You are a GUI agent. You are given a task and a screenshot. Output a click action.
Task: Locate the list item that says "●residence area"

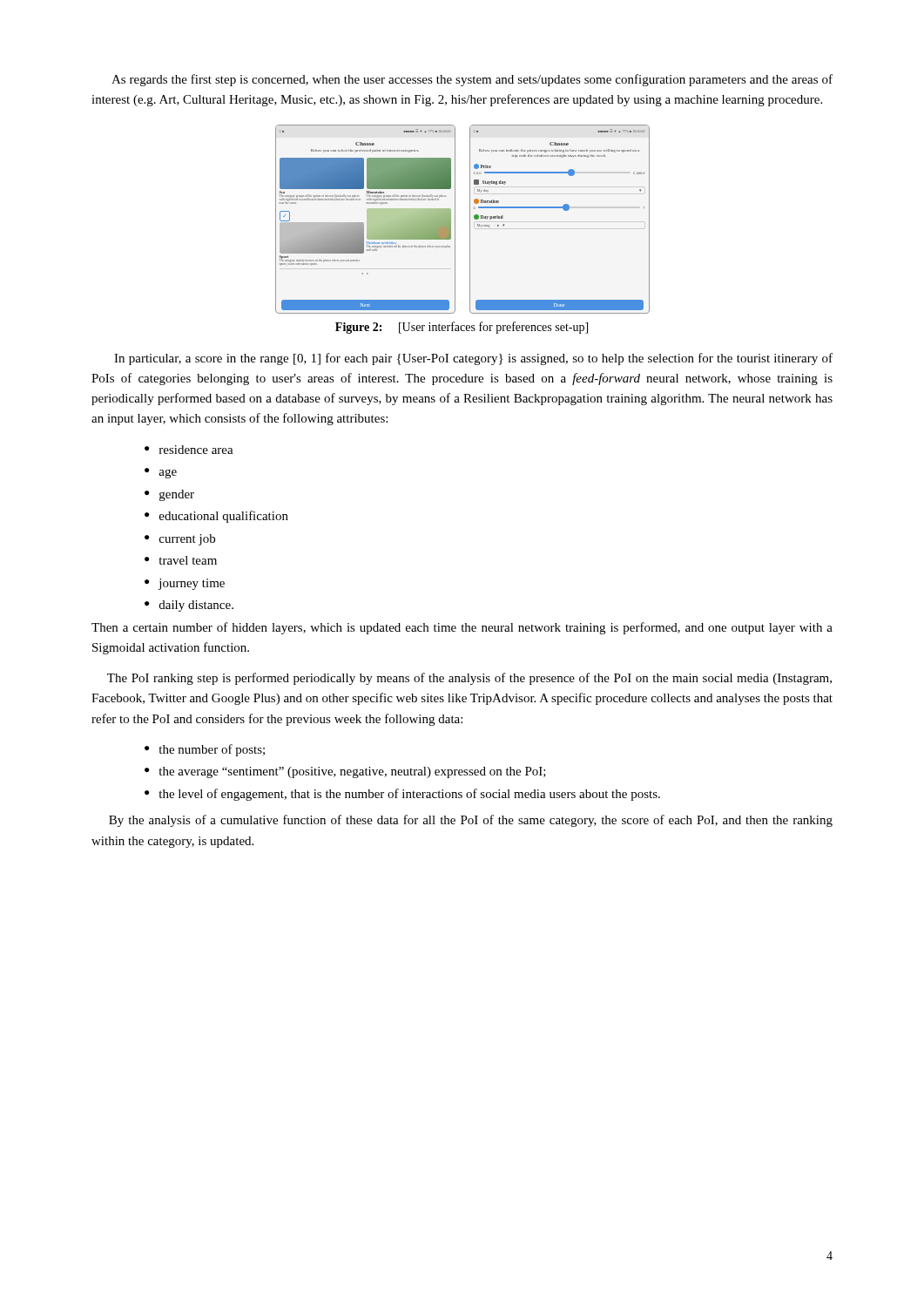[188, 449]
